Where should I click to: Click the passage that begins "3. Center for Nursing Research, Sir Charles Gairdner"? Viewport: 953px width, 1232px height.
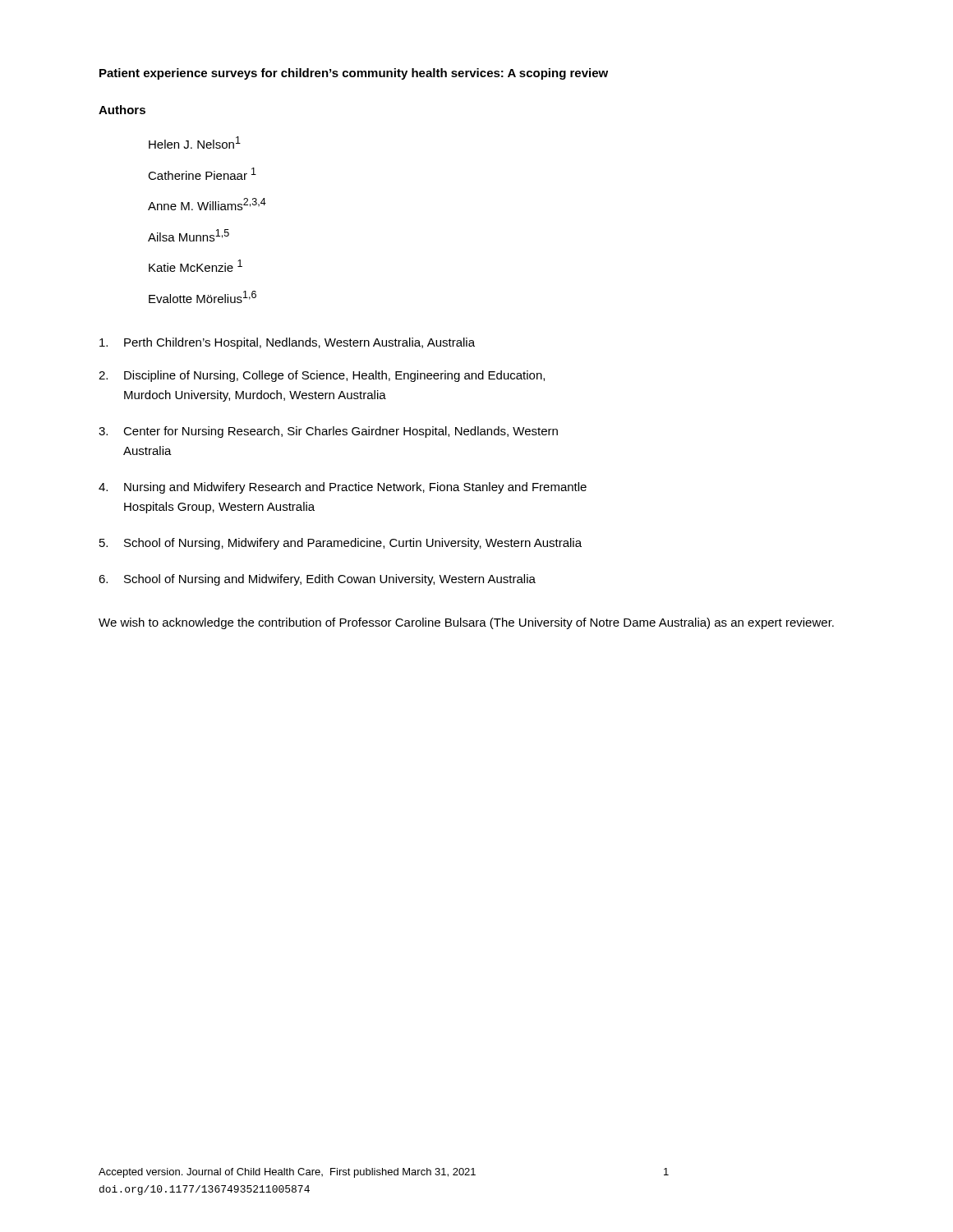[329, 441]
